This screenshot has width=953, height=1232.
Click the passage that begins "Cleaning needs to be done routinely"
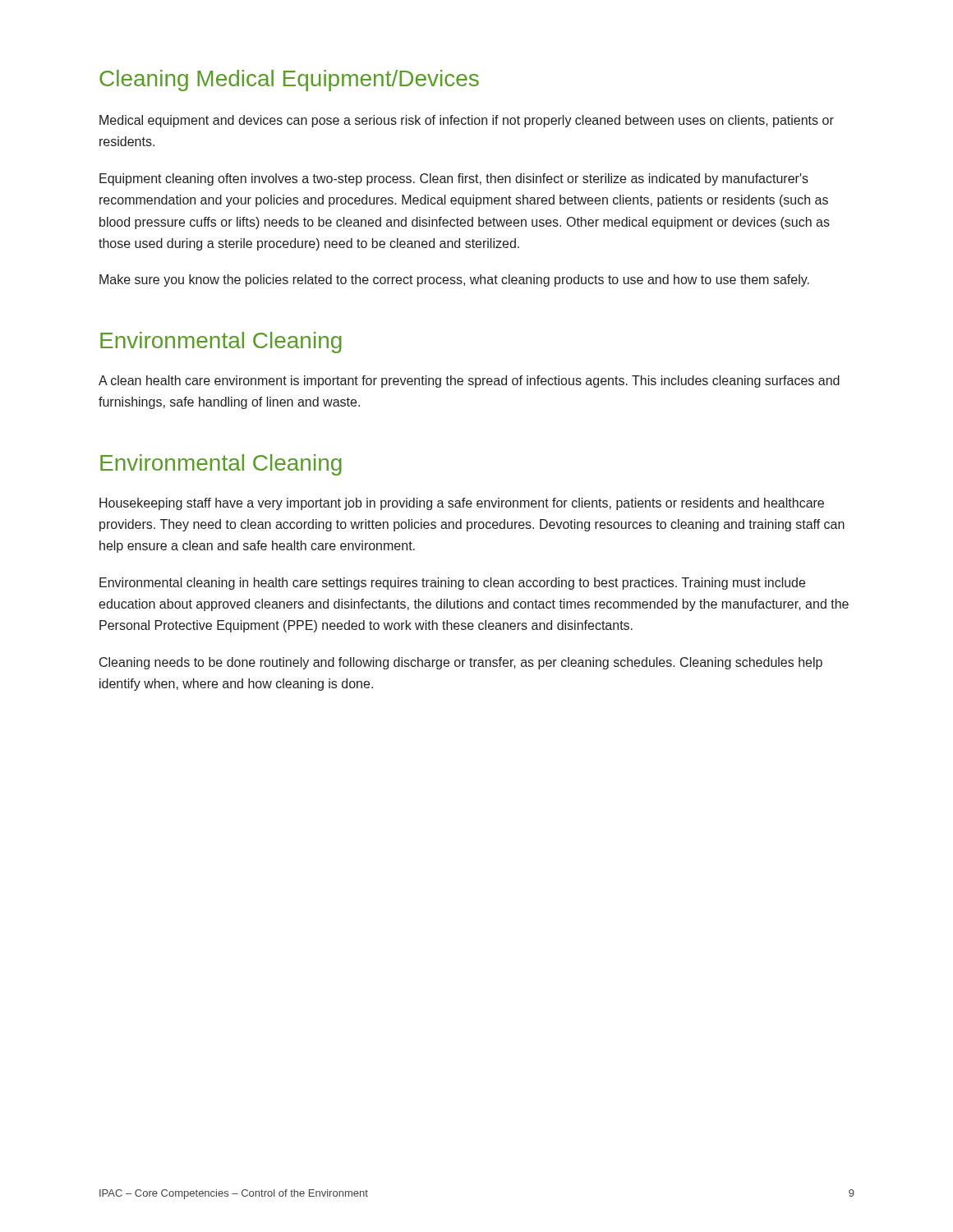pos(461,673)
